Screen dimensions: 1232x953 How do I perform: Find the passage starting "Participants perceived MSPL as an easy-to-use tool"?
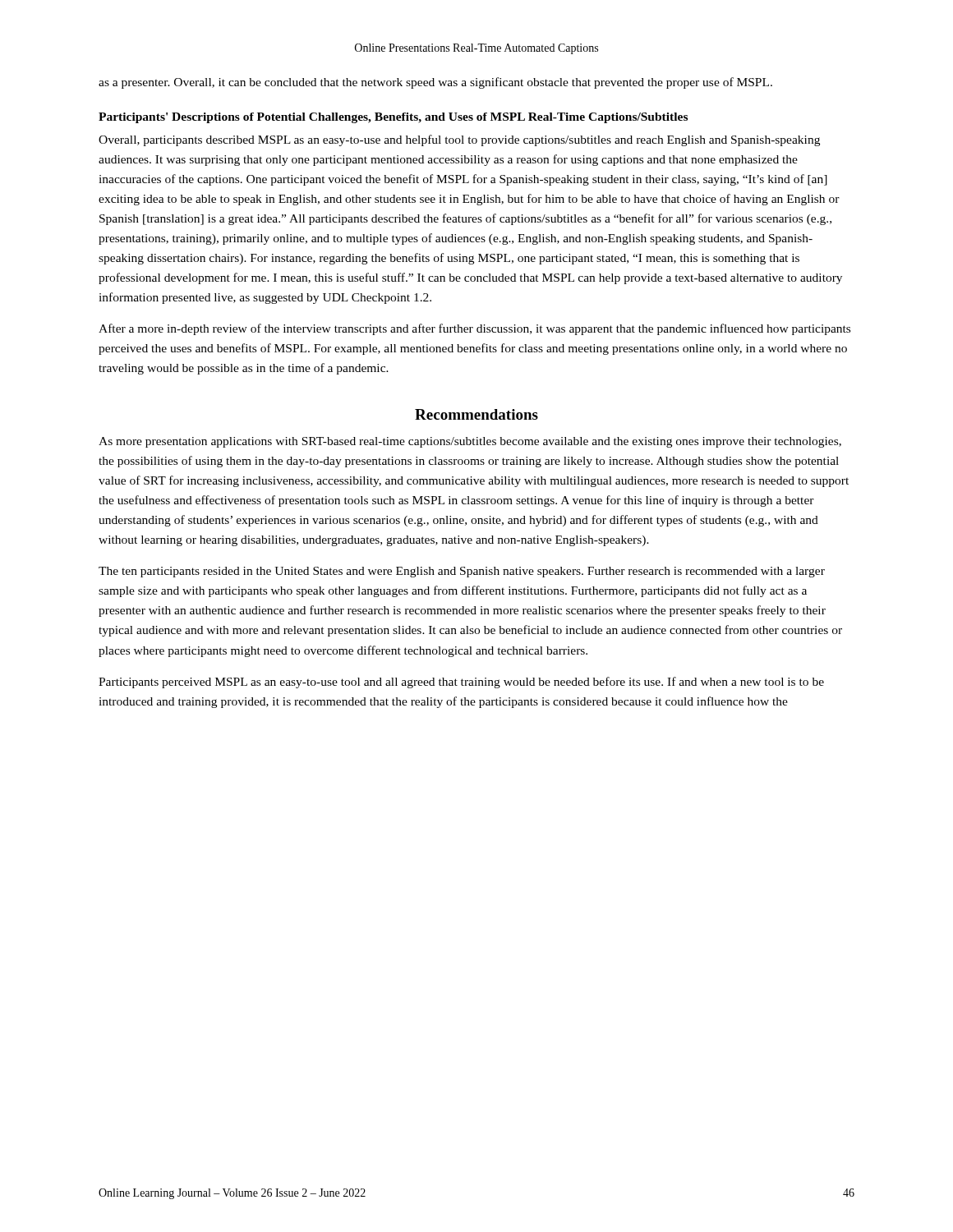pyautogui.click(x=476, y=691)
